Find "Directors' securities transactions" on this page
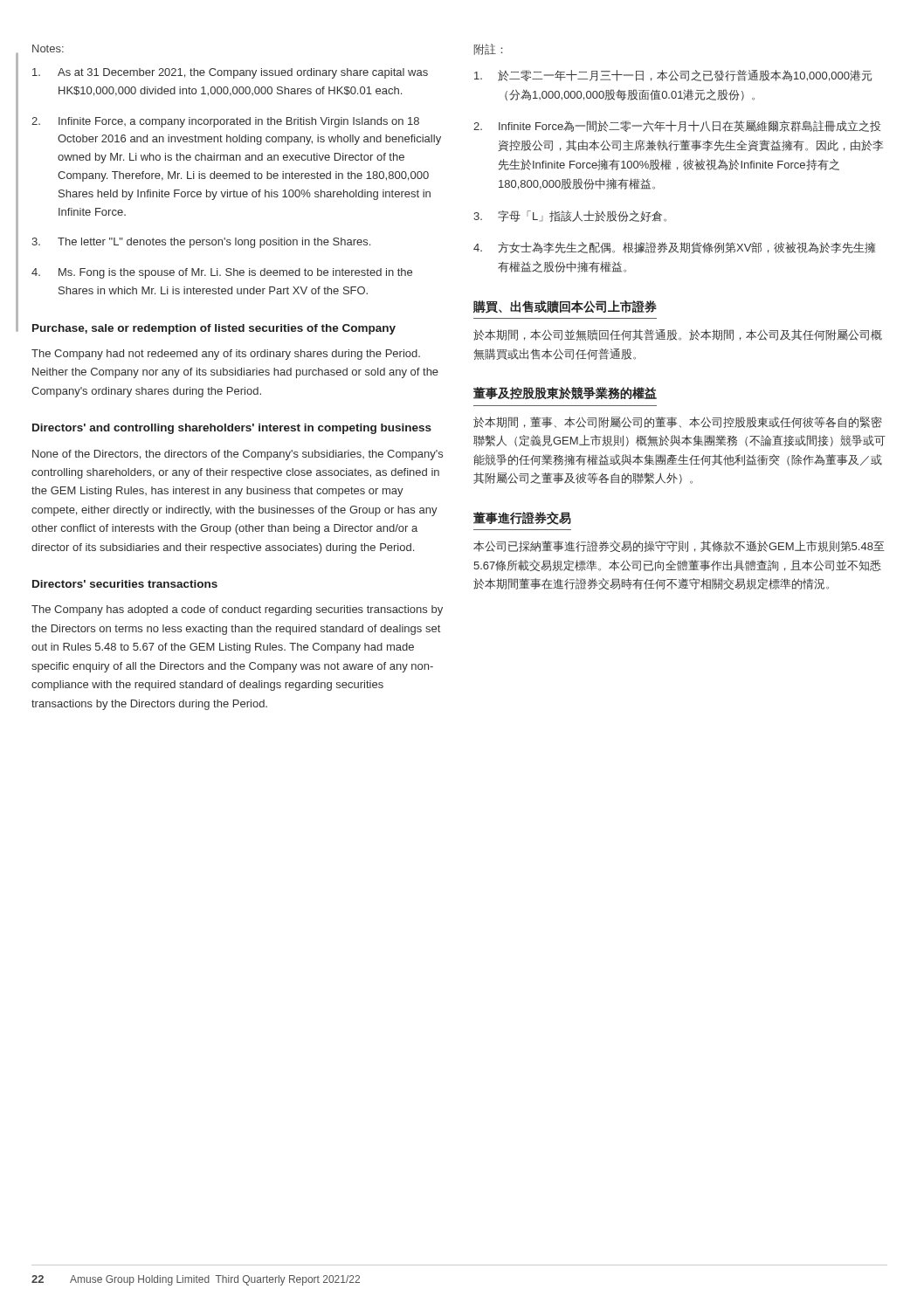The width and height of the screenshot is (924, 1310). point(125,584)
